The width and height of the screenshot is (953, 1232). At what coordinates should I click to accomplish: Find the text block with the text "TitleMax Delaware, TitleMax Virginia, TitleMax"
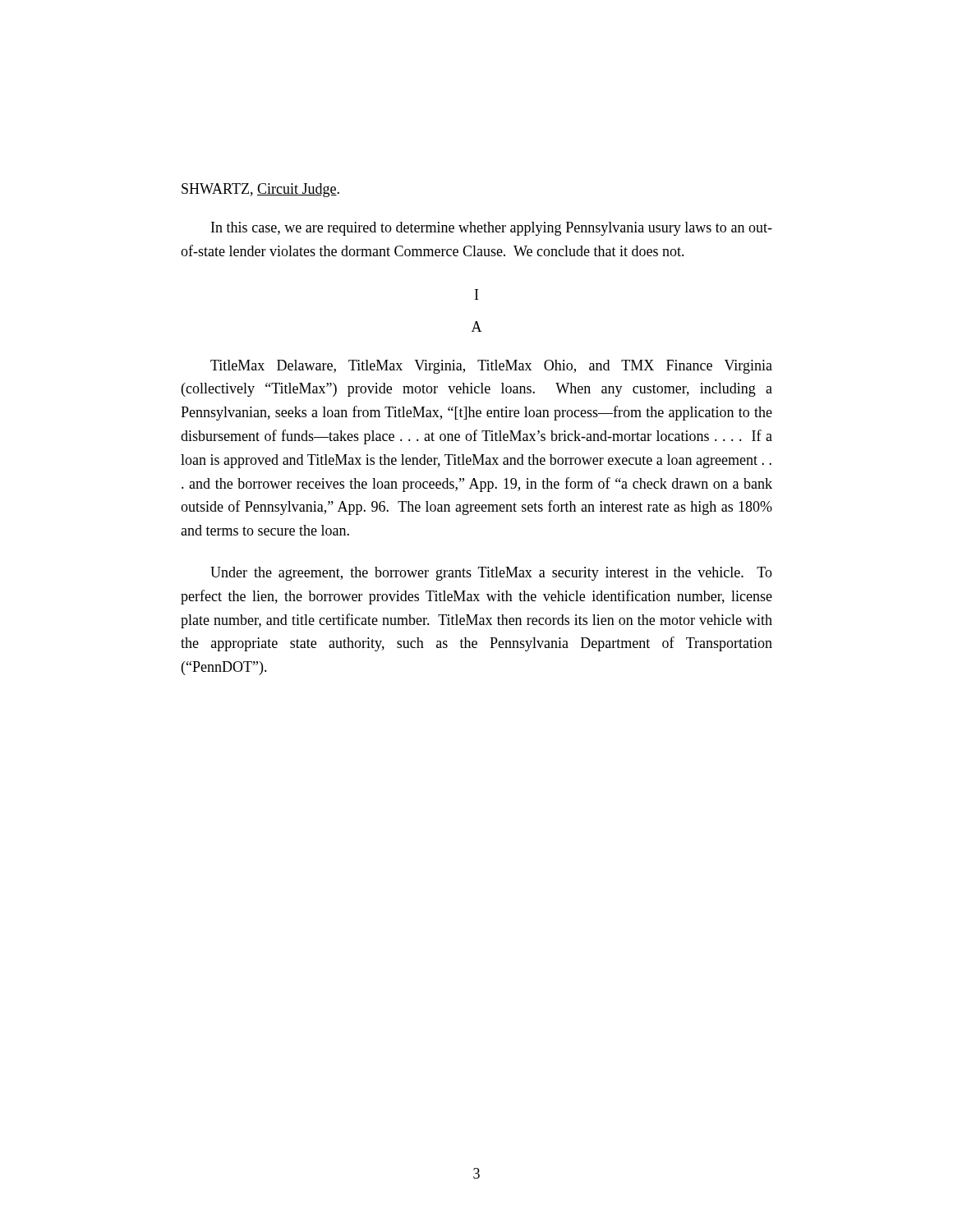476,448
